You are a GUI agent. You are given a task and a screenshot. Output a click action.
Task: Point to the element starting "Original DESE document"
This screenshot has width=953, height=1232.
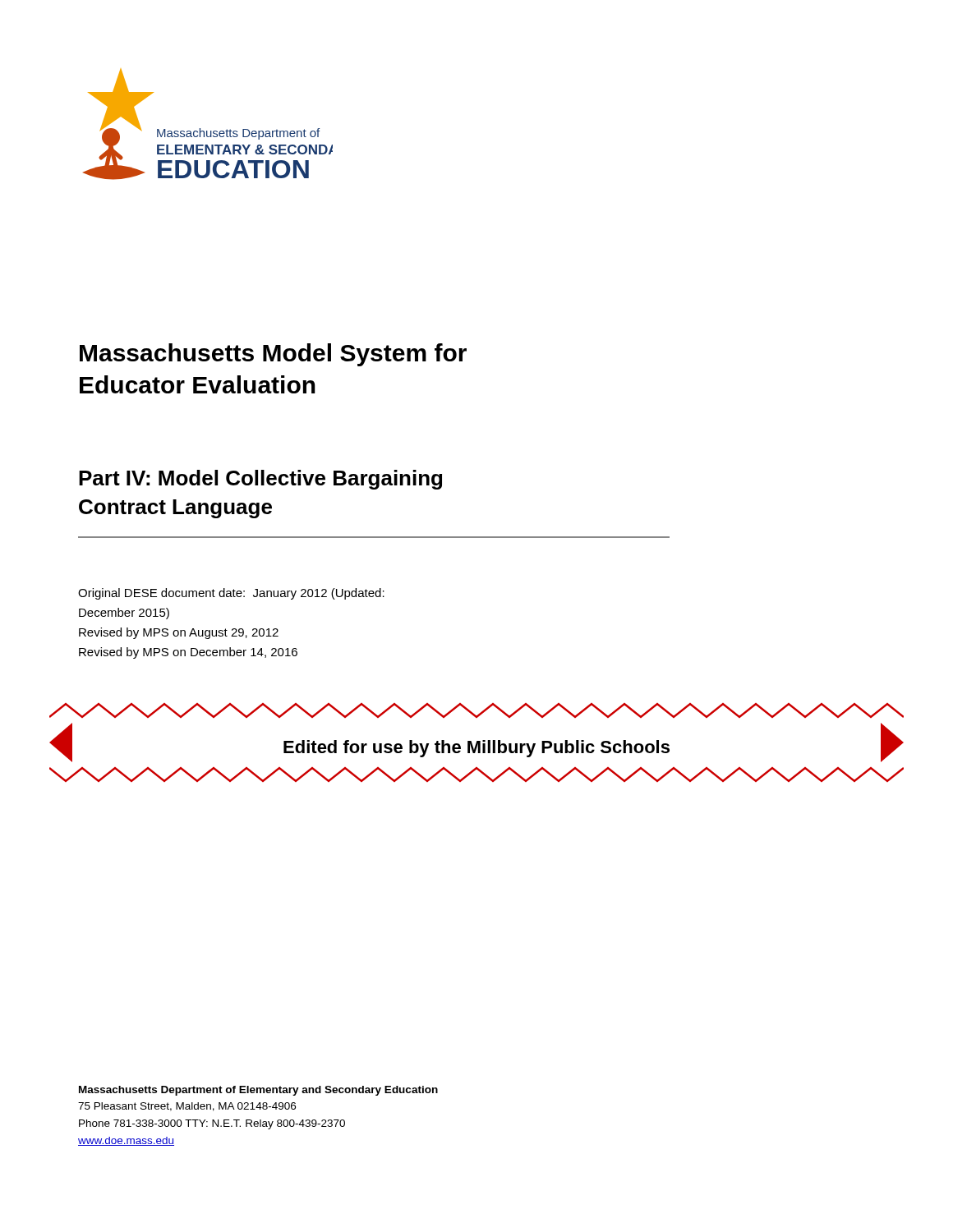[231, 594]
